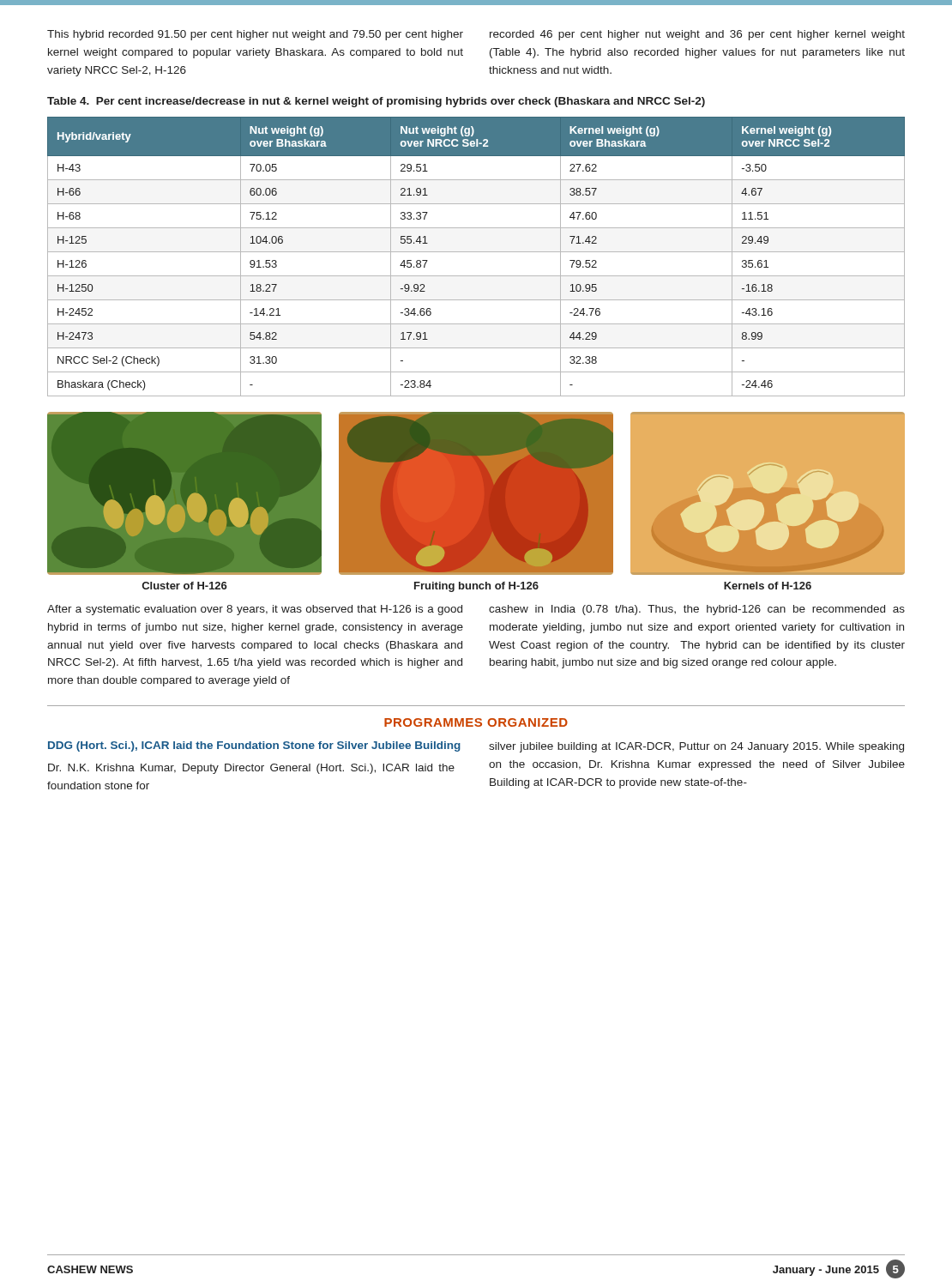This screenshot has height=1287, width=952.
Task: Point to the region starting "Dr. N.K. Krishna Kumar, Deputy Director"
Action: pos(255,777)
